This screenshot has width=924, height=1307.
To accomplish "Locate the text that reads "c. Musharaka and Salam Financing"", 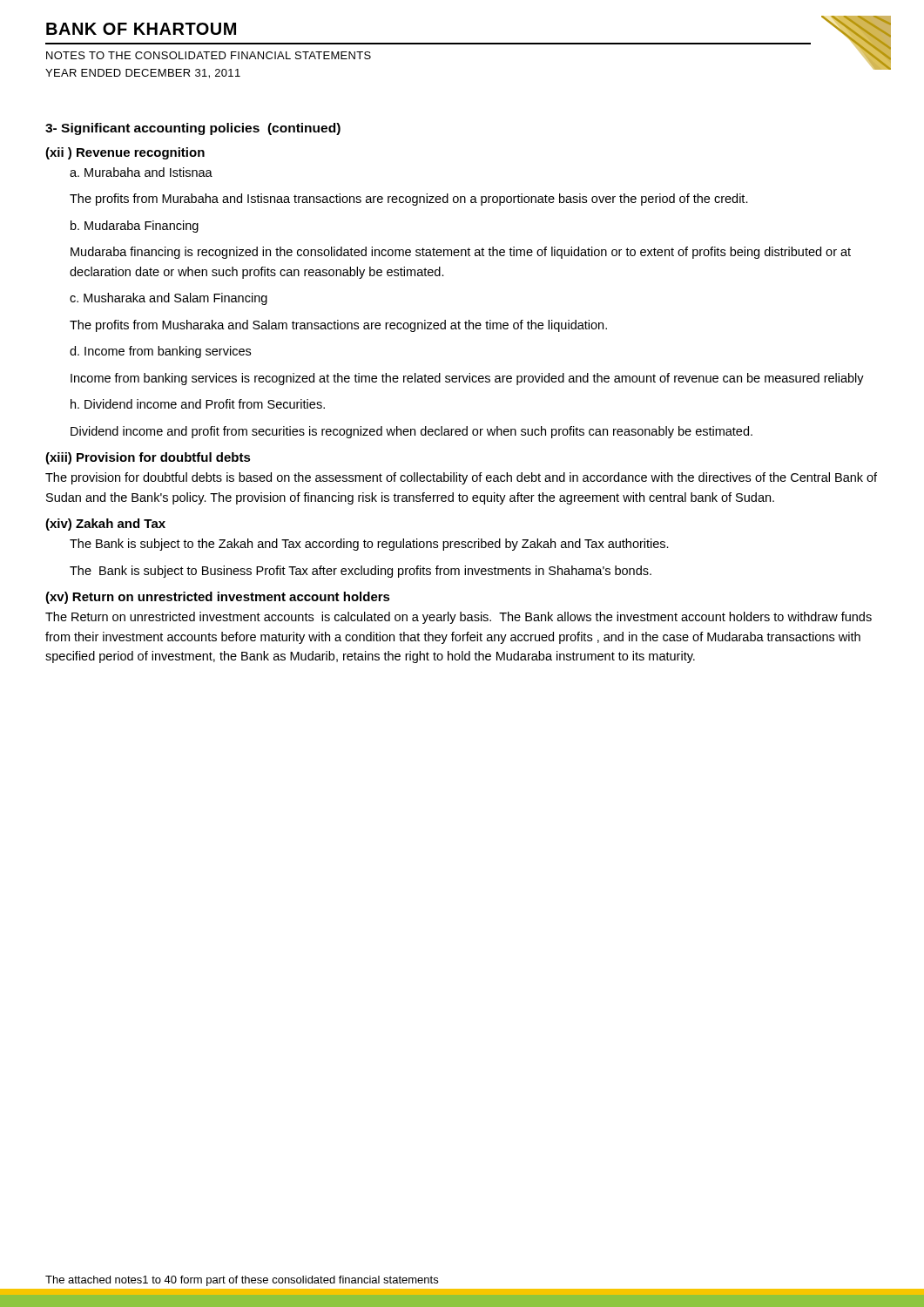I will point(169,299).
